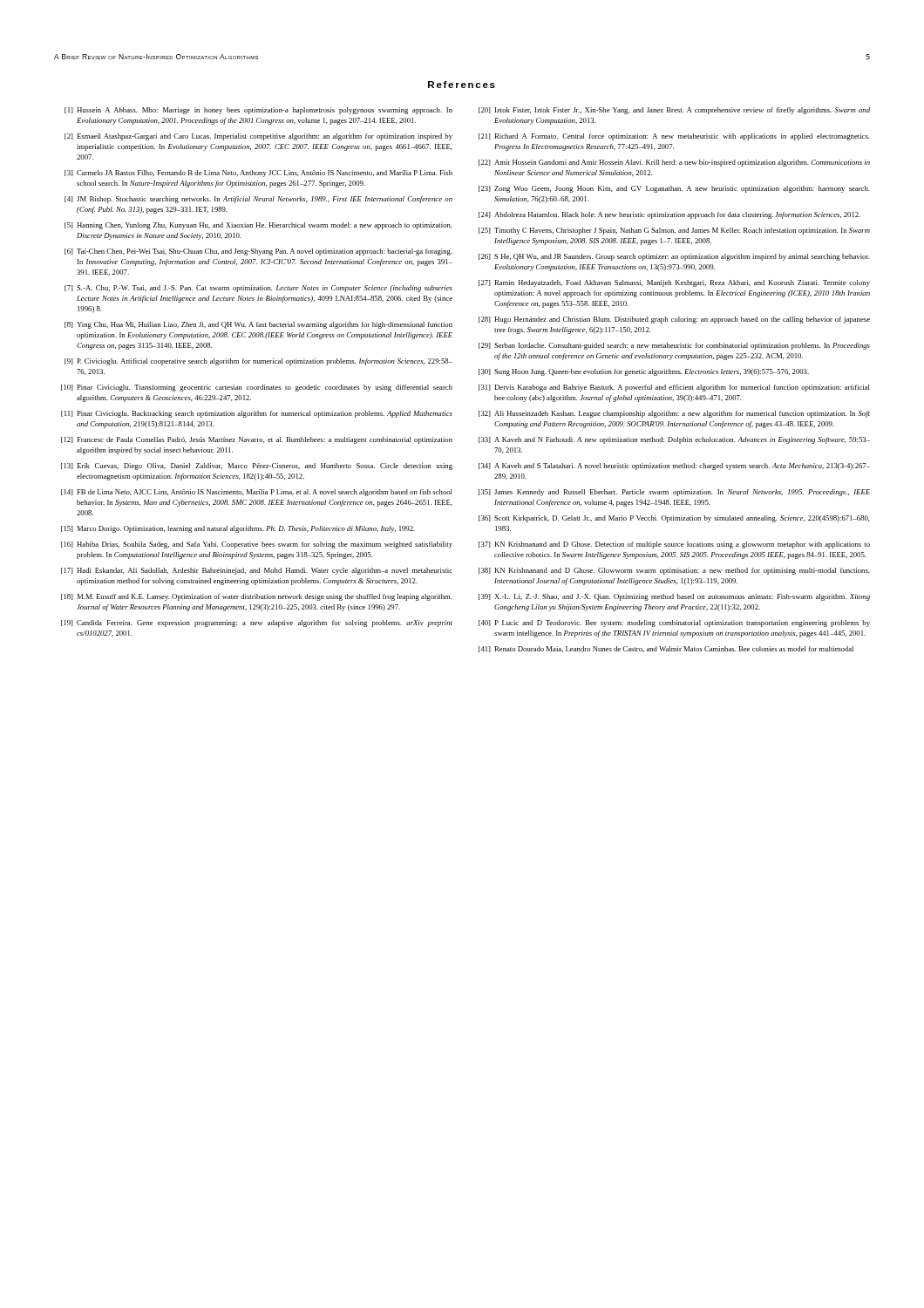924x1308 pixels.
Task: Point to the text starting "[36] Scott Kirkpatrick, D."
Action: click(x=671, y=523)
